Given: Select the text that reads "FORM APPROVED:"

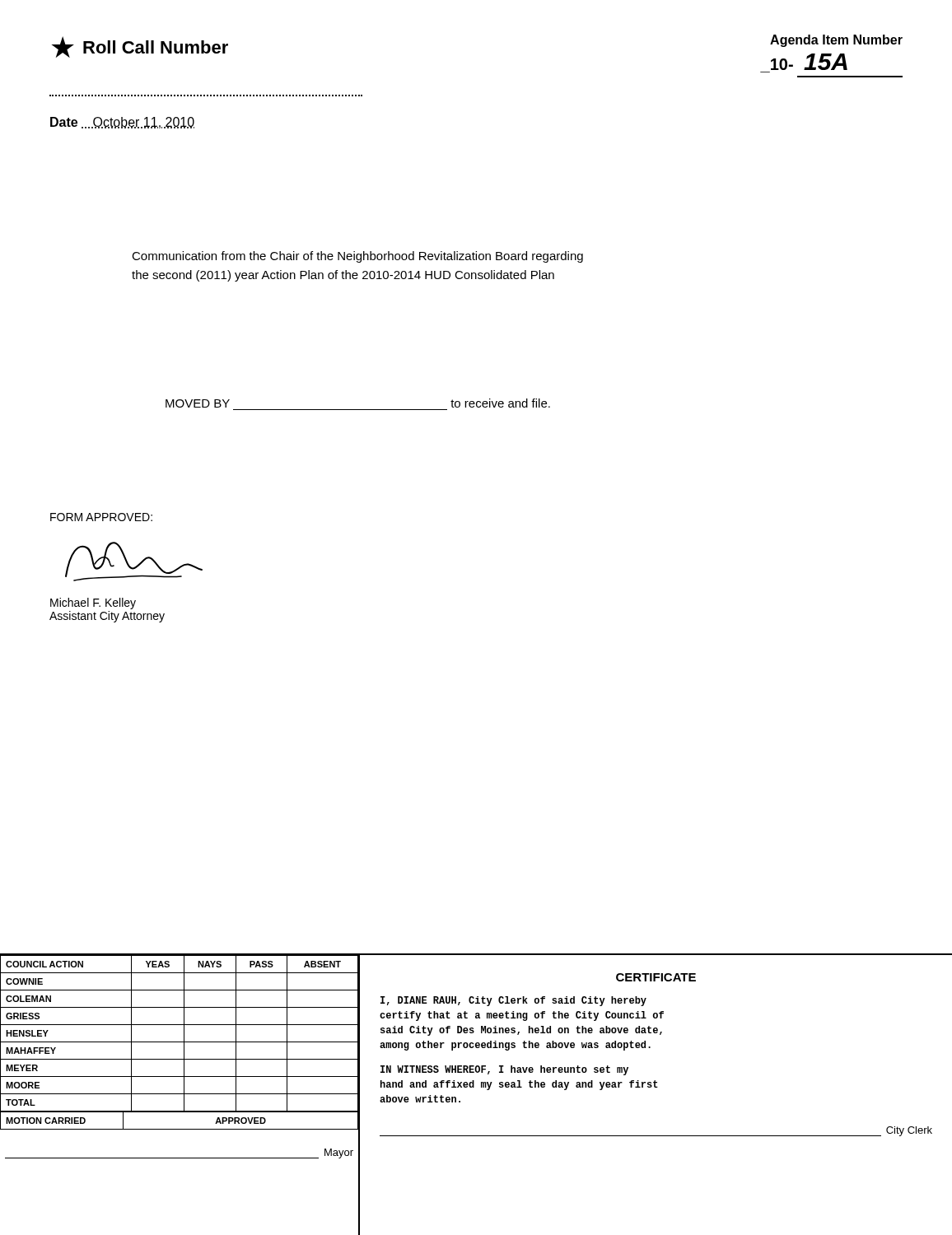Looking at the screenshot, I should pos(101,517).
